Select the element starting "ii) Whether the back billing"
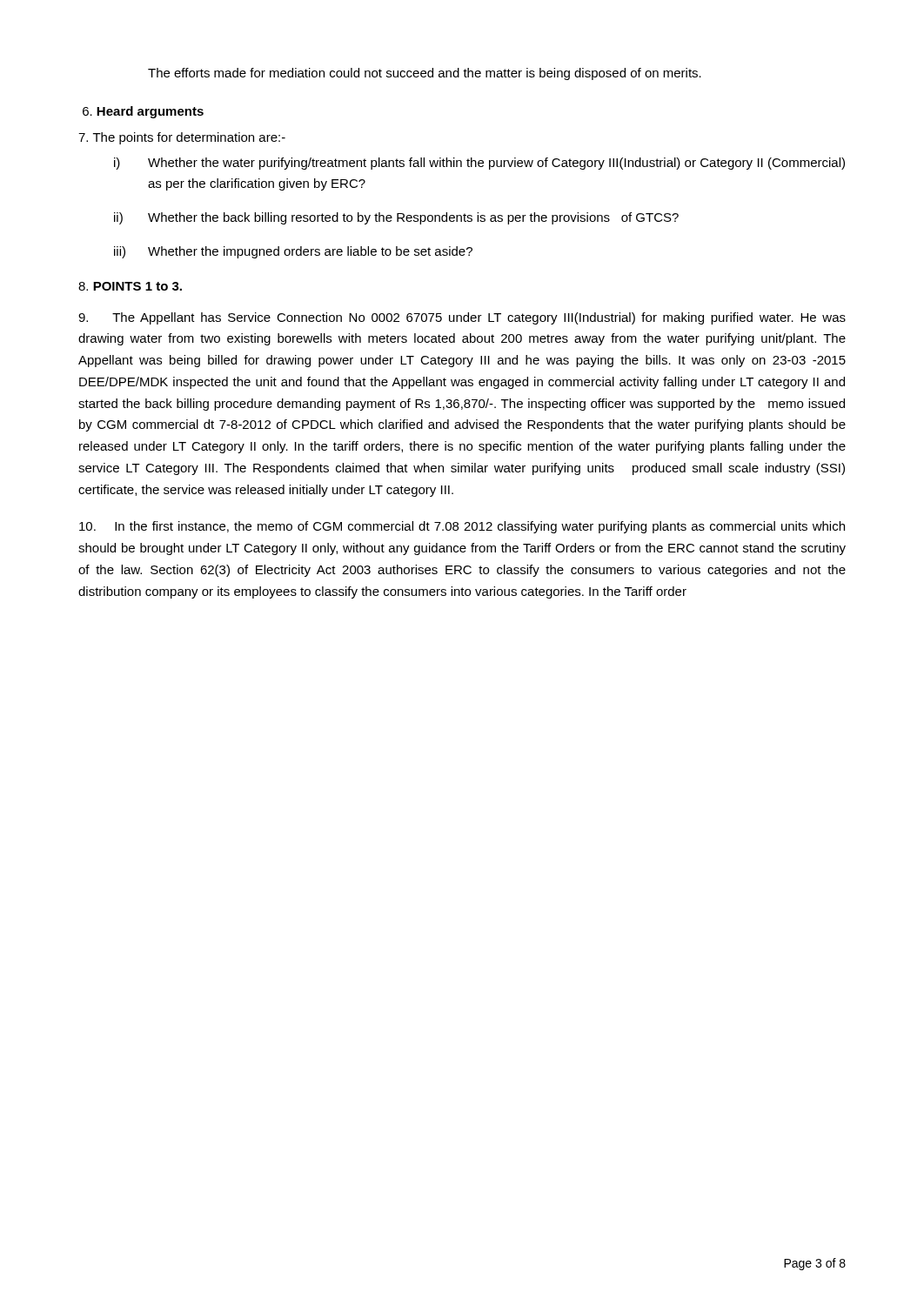 tap(479, 218)
